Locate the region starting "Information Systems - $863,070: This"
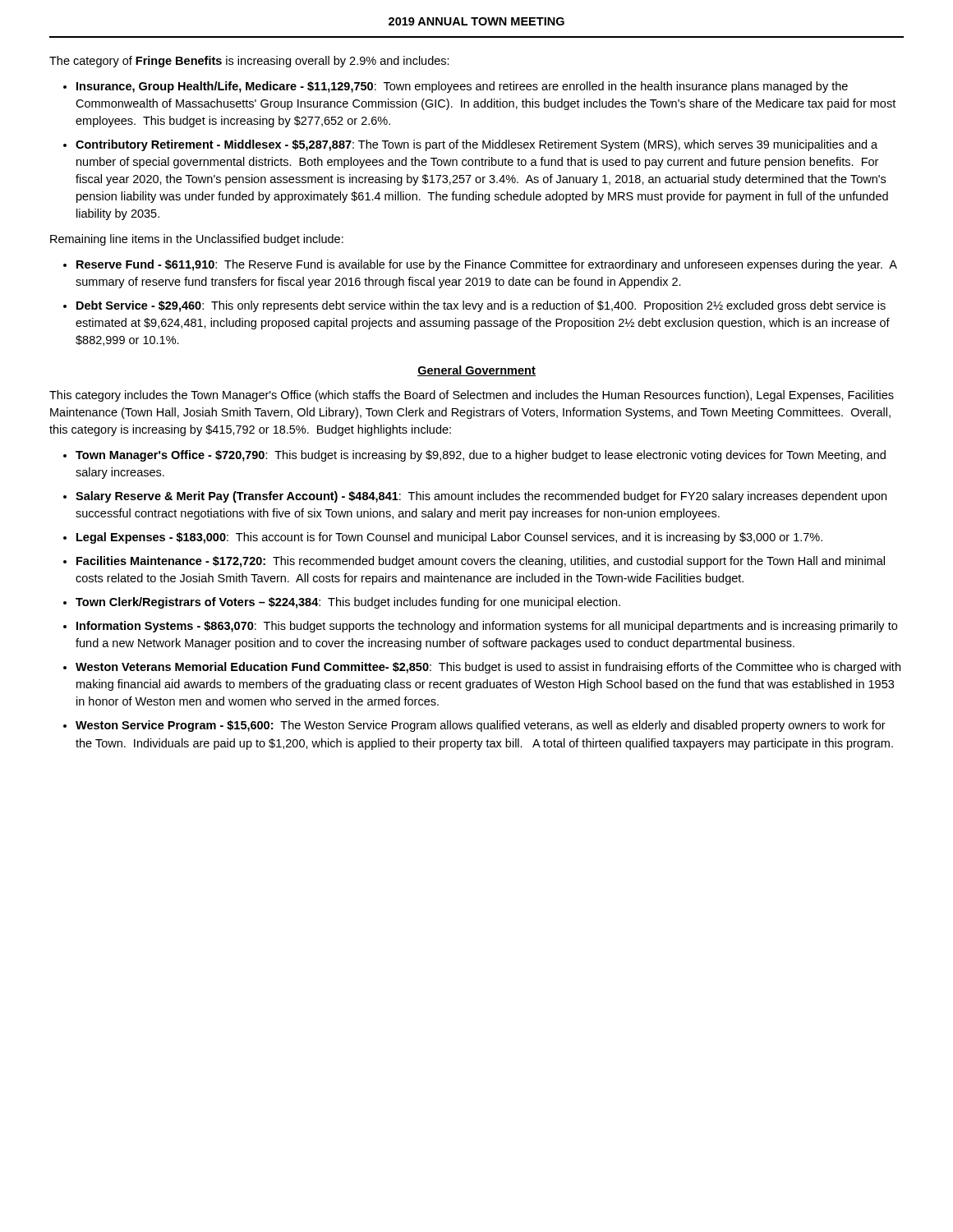This screenshot has height=1232, width=953. (x=487, y=635)
